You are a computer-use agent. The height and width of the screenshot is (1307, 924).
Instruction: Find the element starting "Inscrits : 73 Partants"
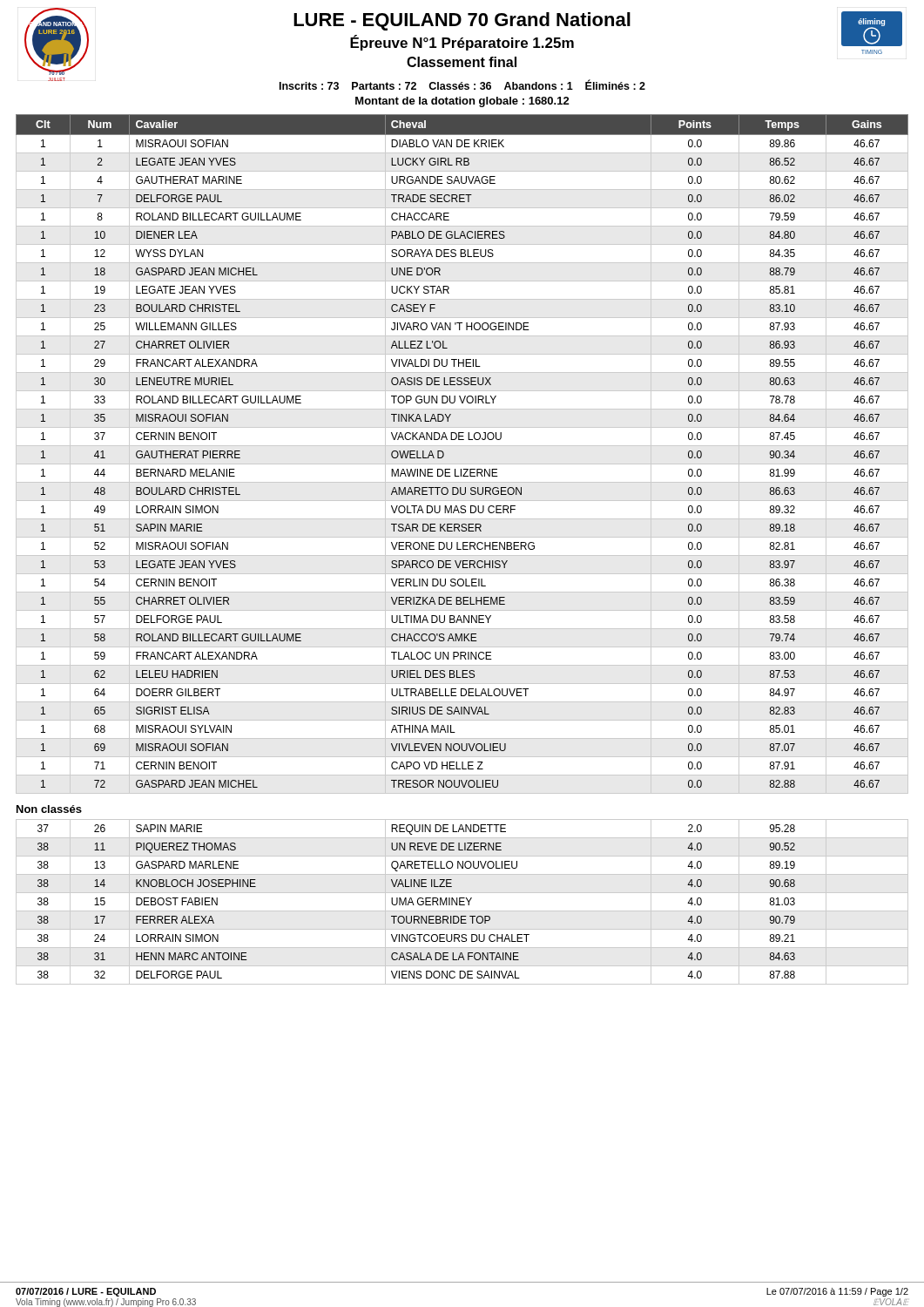462,86
